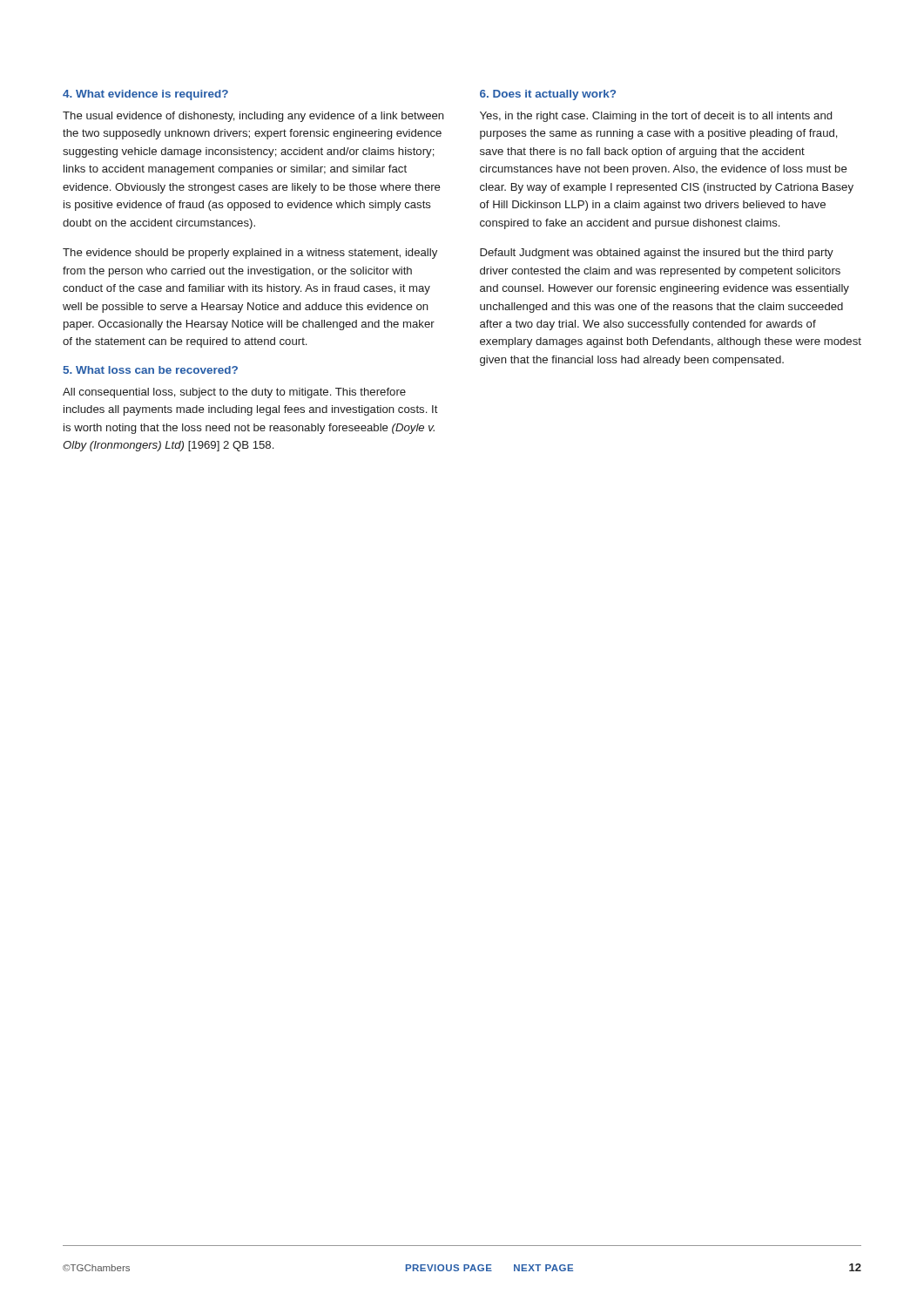
Task: Select the block starting "The usual evidence of dishonesty, including any evidence"
Action: click(253, 169)
